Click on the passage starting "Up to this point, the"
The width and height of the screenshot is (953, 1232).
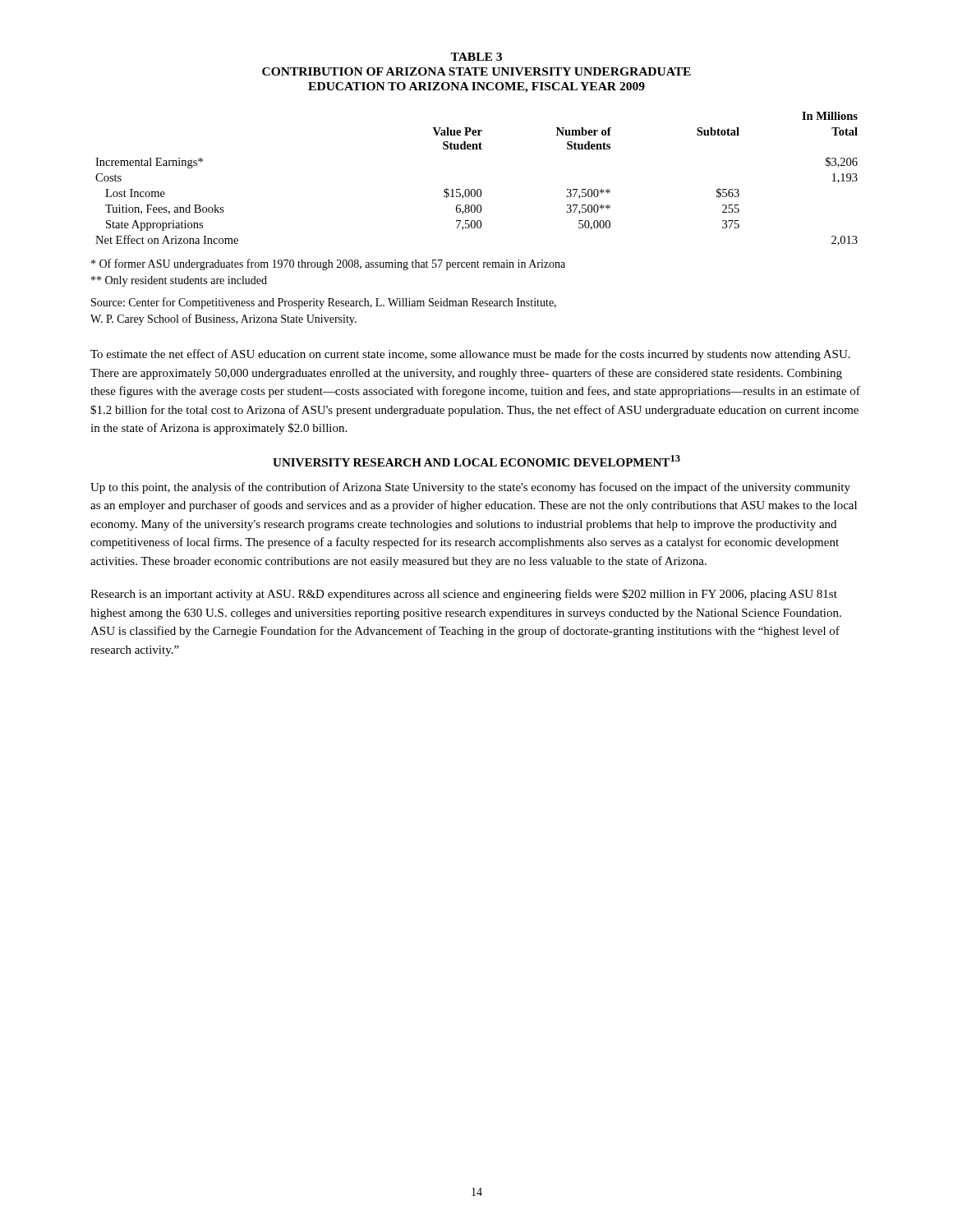[474, 524]
